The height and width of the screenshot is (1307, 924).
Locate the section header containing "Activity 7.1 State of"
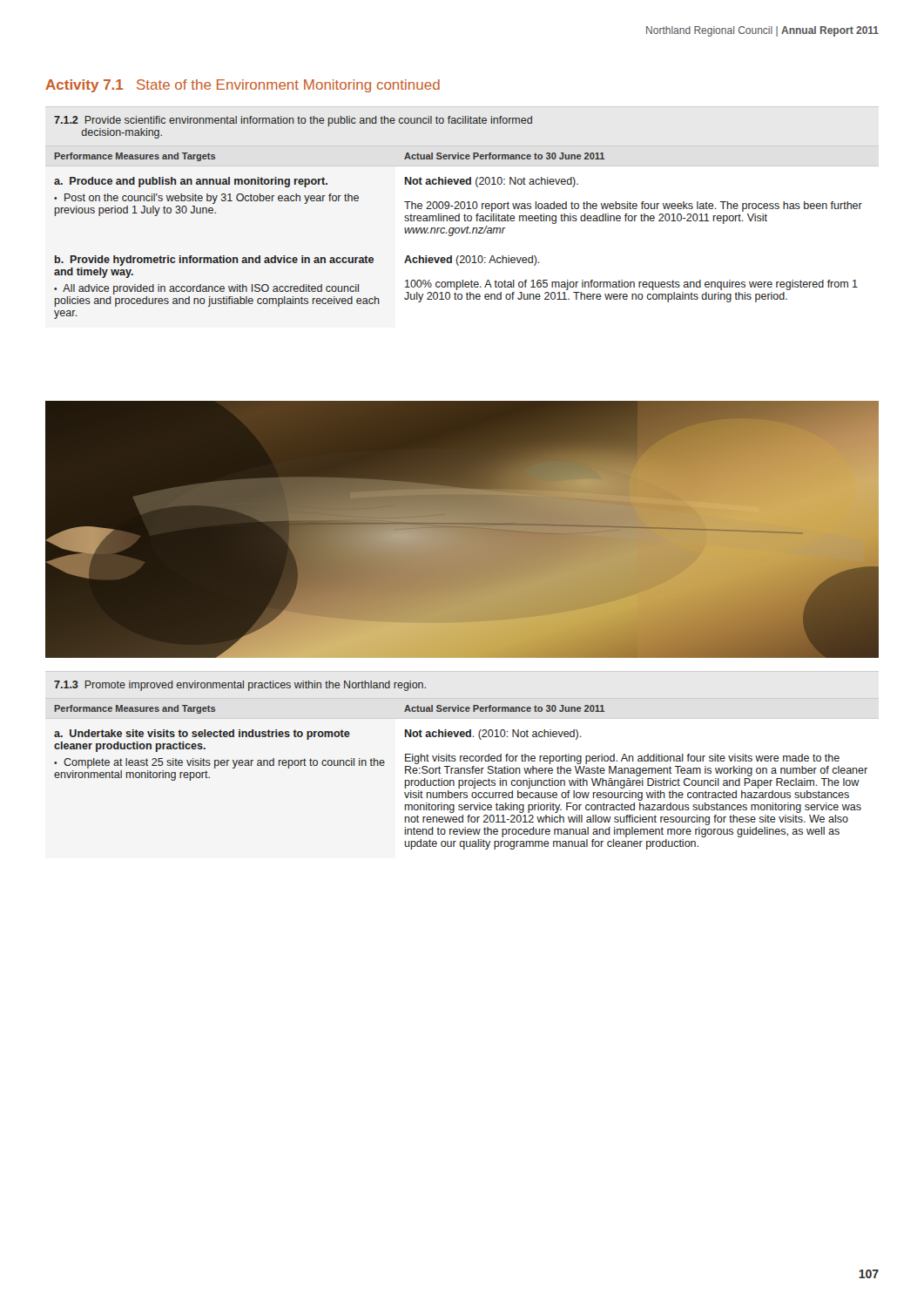243,85
